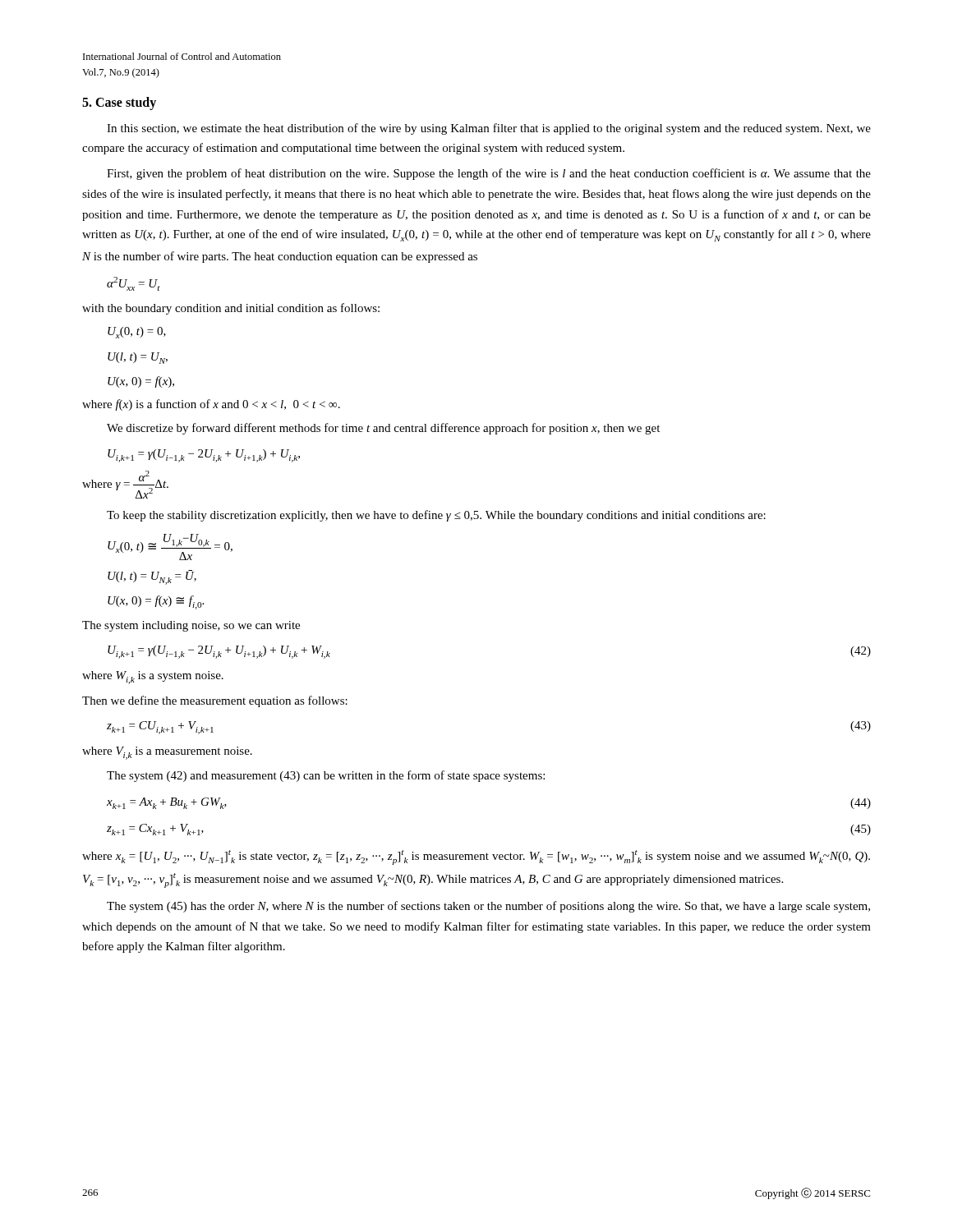Navigate to the passage starting "The system (45) has the order N, where"
The height and width of the screenshot is (1232, 953).
[x=476, y=926]
